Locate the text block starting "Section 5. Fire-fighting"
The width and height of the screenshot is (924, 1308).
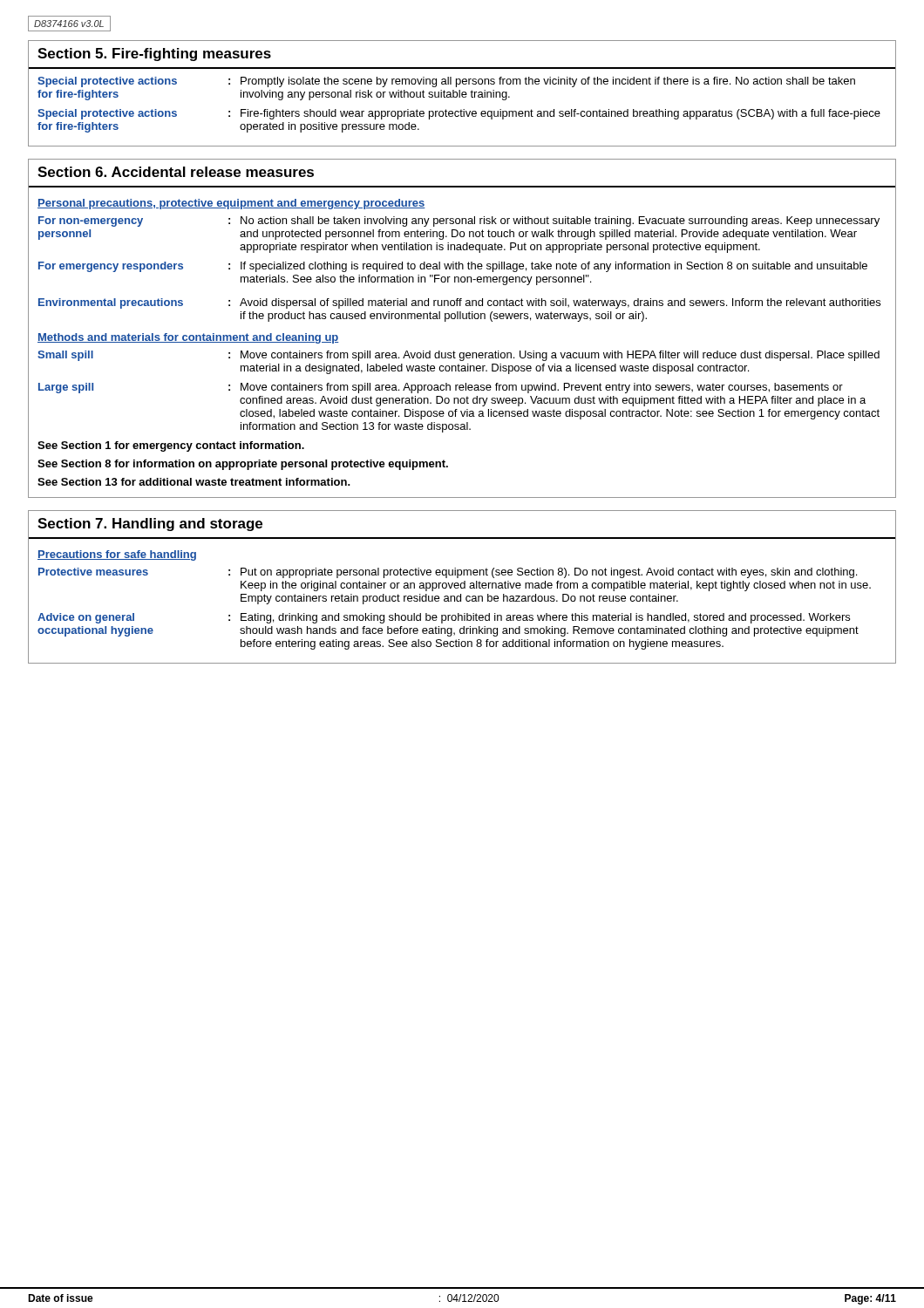coord(154,54)
